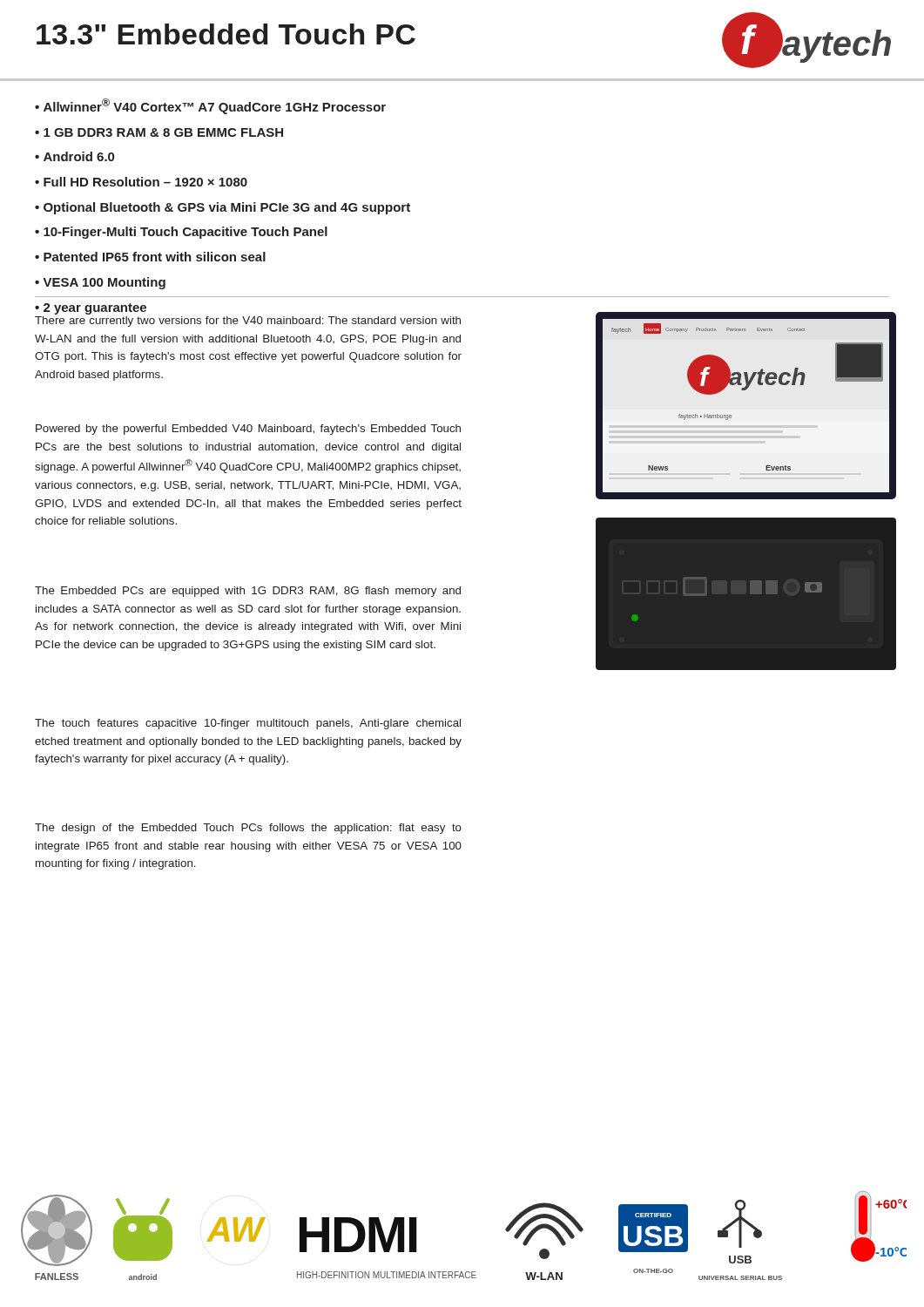This screenshot has width=924, height=1307.
Task: Locate the infographic
Action: [x=462, y=1239]
